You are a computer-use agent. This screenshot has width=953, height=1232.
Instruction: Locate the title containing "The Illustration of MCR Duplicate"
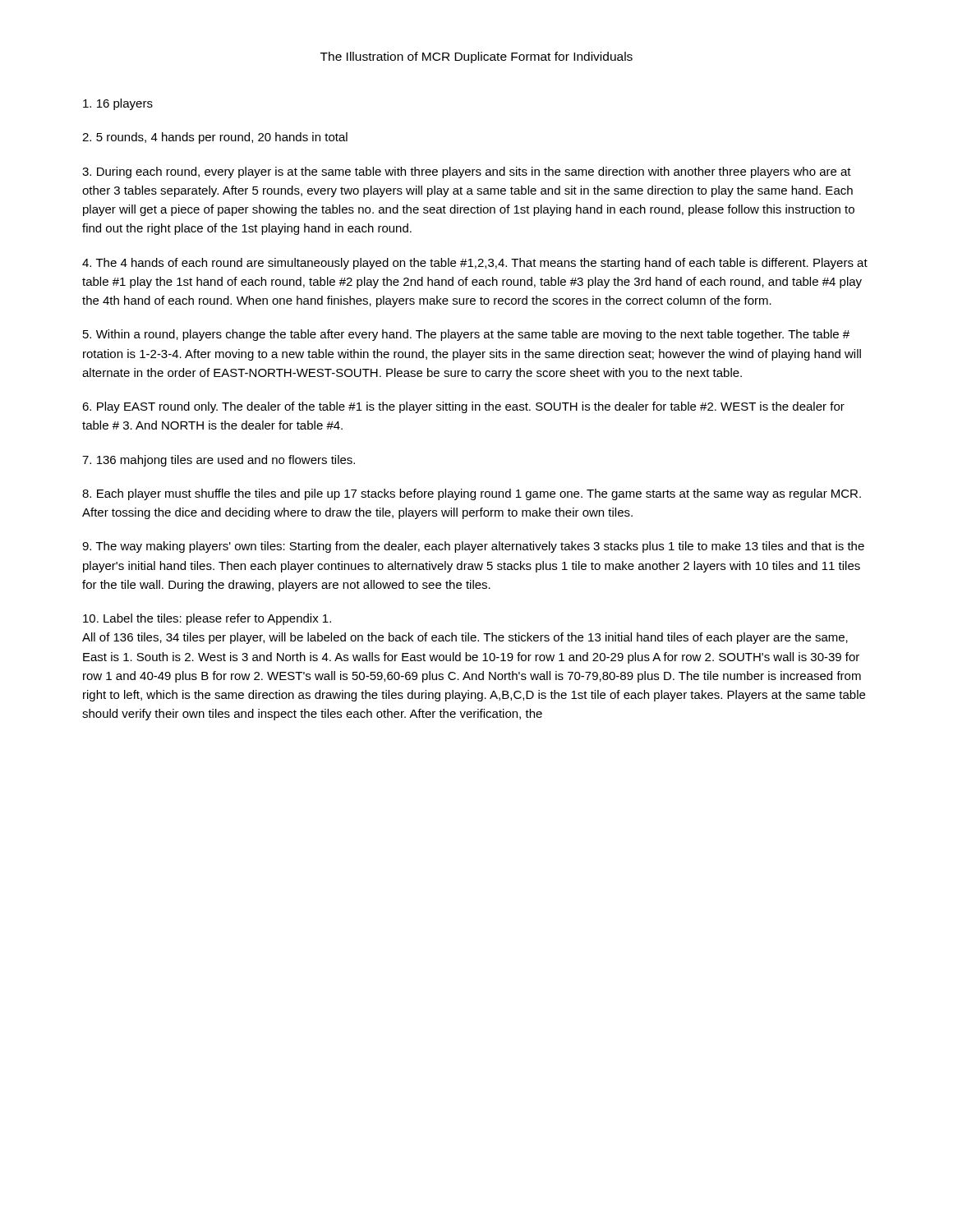pyautogui.click(x=476, y=56)
